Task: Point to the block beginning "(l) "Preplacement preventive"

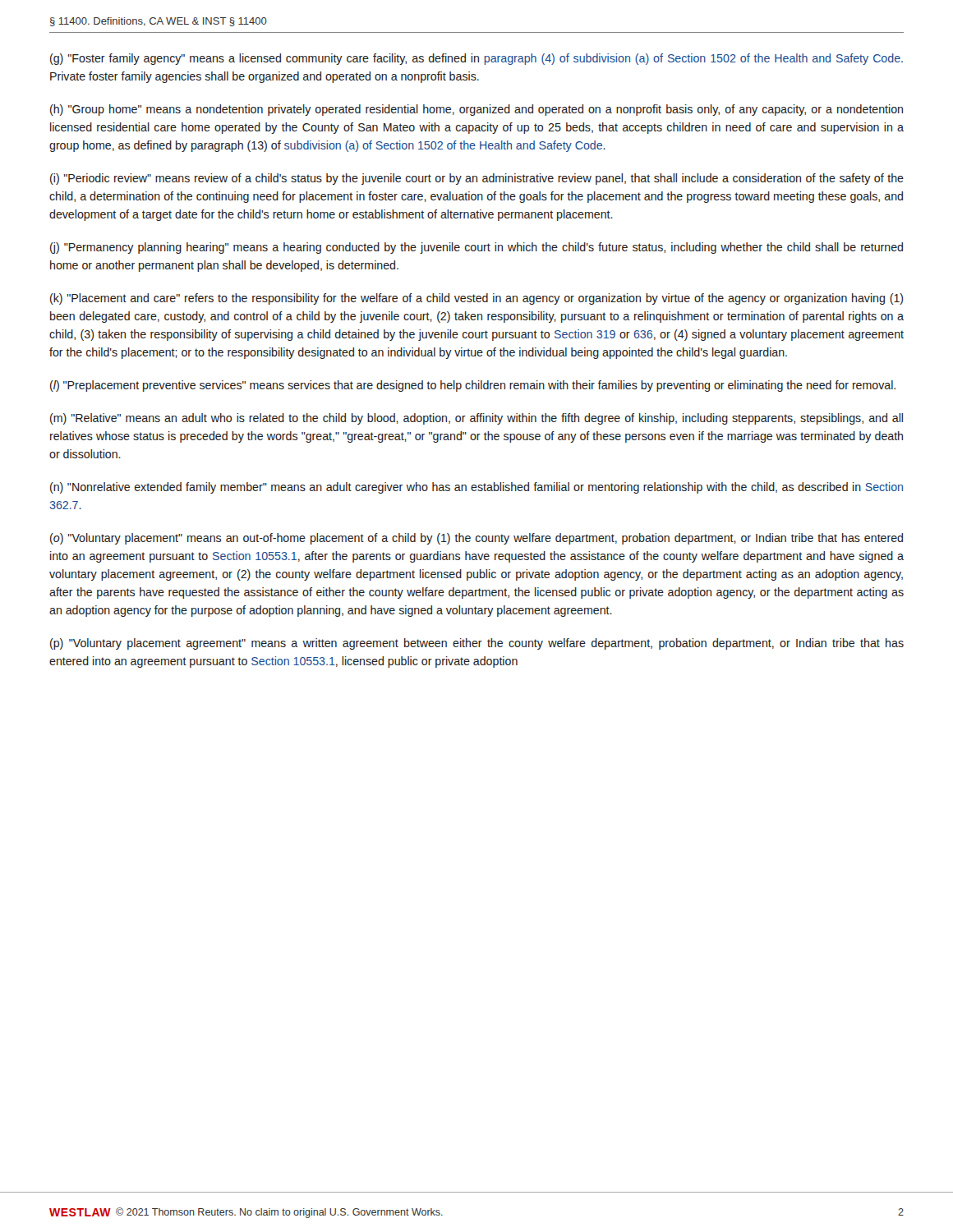Action: pyautogui.click(x=473, y=385)
